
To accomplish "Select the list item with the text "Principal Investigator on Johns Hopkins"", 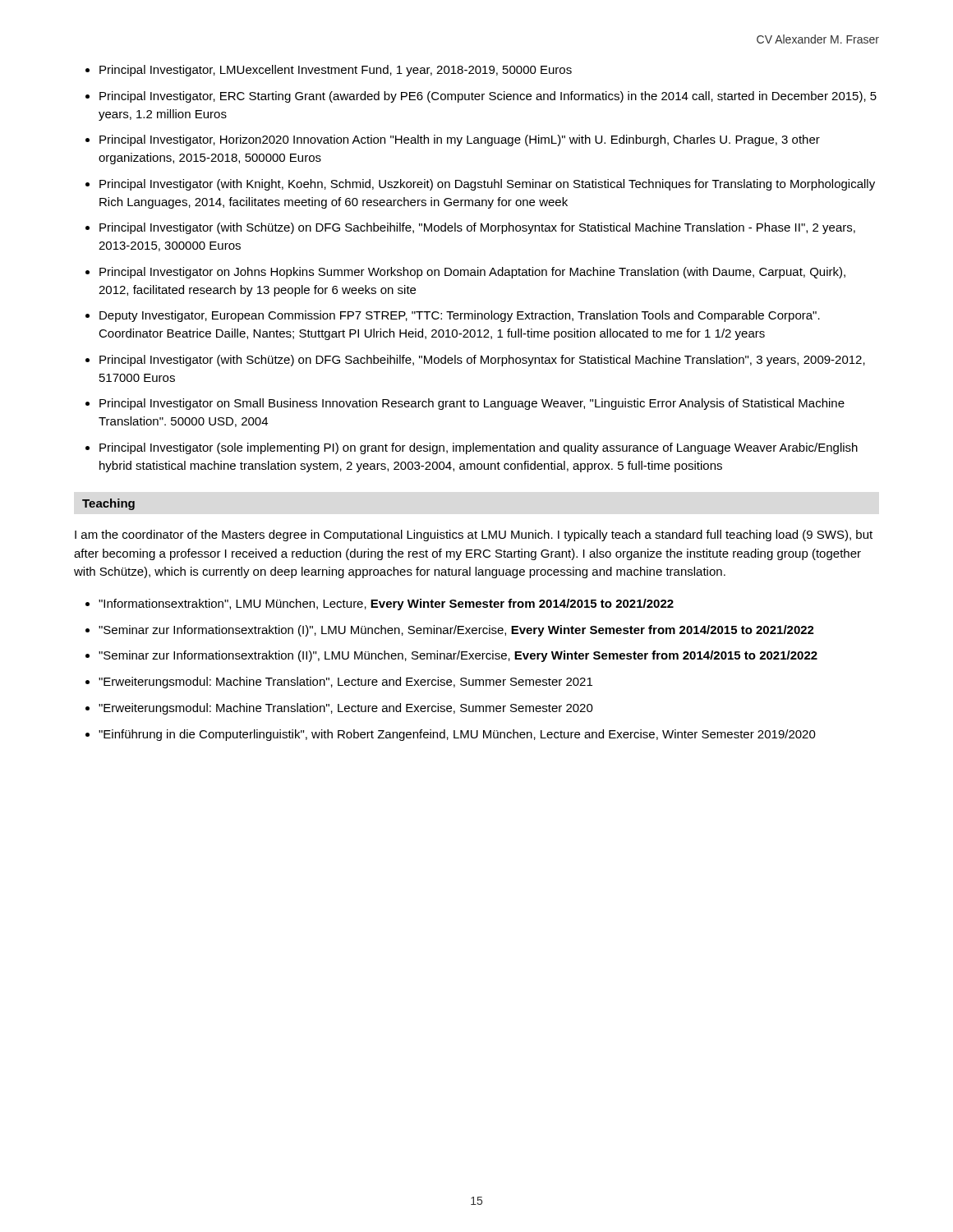I will tap(472, 280).
